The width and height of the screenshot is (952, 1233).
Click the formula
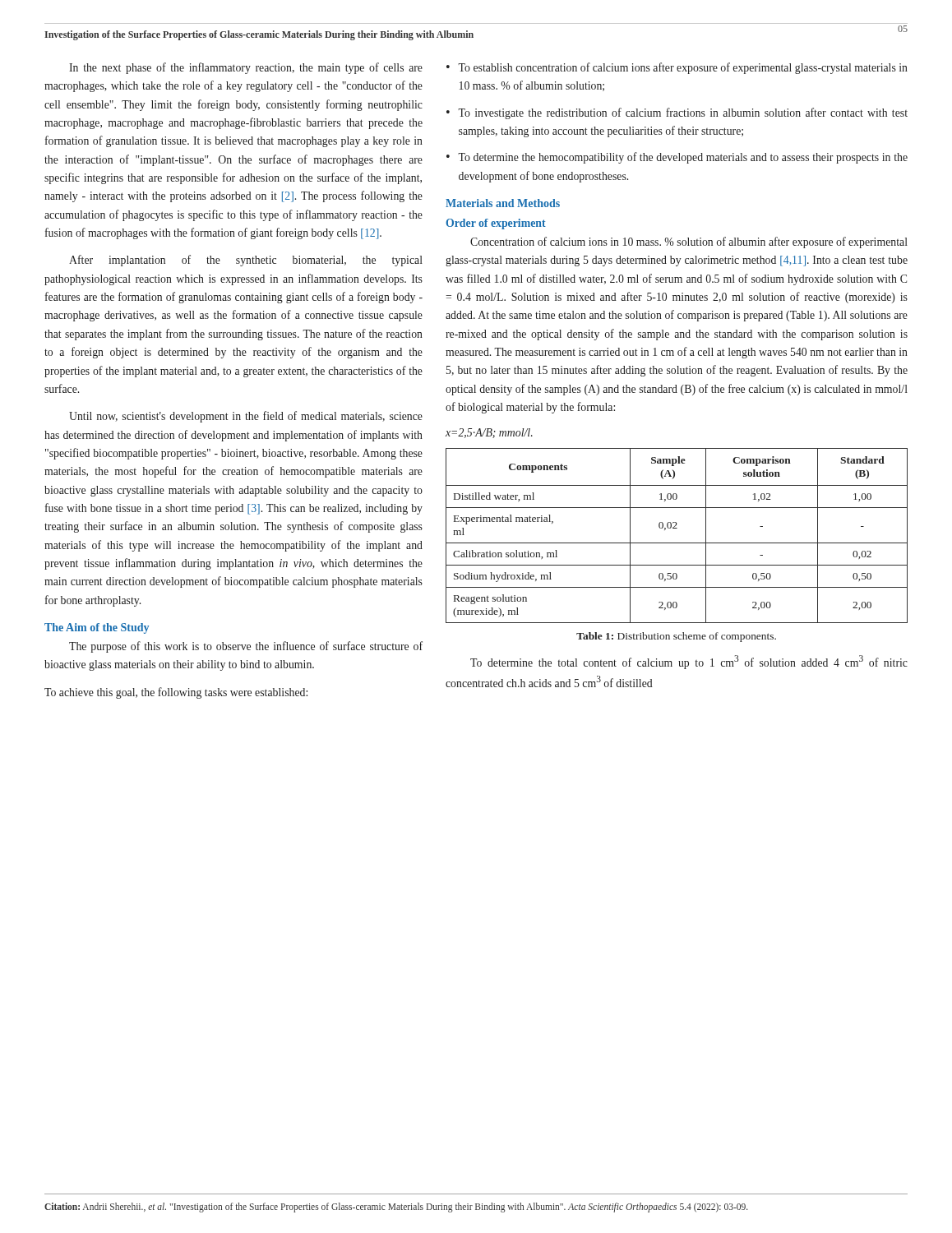click(489, 432)
